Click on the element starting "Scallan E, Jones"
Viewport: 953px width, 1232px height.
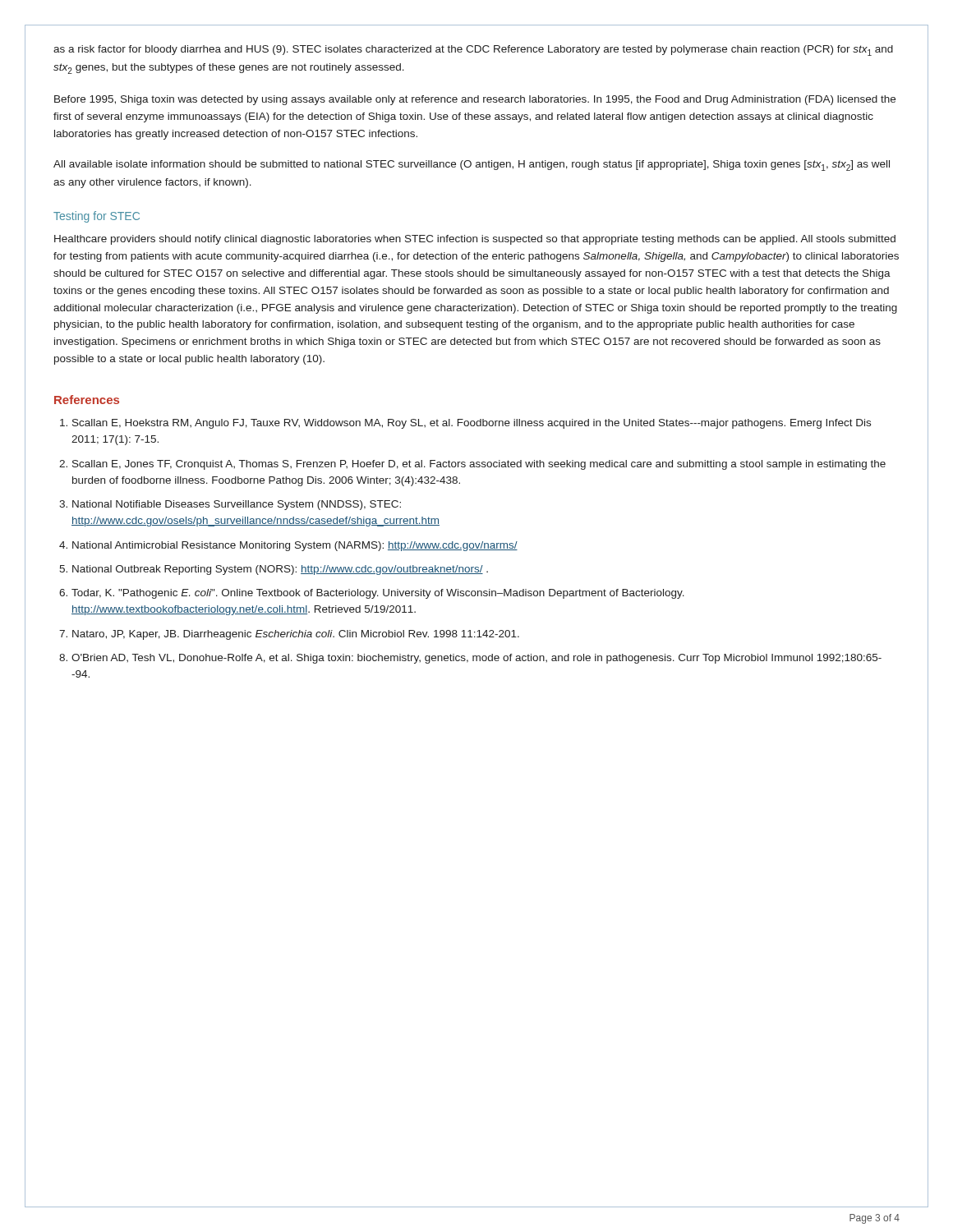click(479, 472)
